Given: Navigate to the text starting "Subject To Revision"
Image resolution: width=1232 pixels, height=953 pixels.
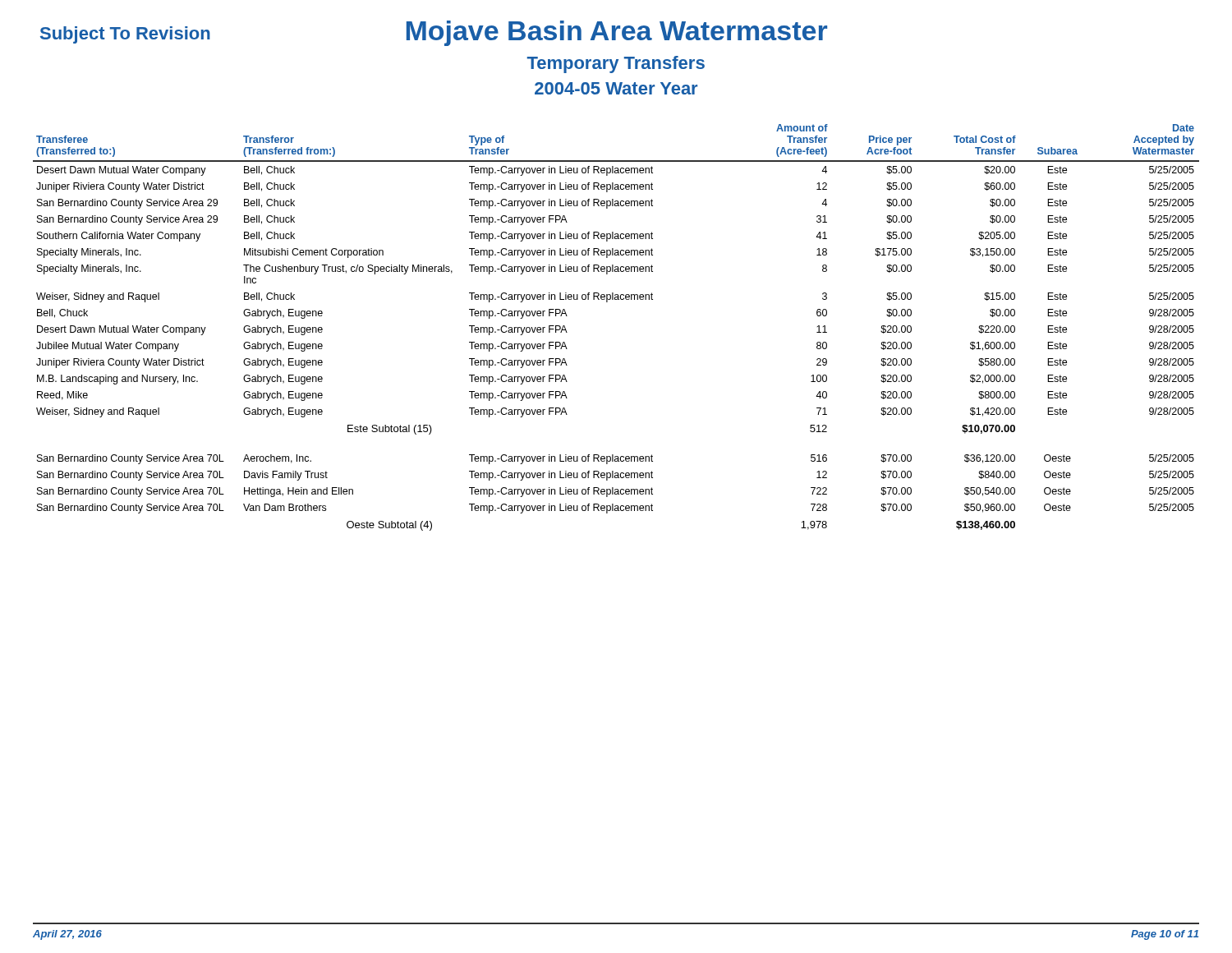Looking at the screenshot, I should tap(125, 33).
